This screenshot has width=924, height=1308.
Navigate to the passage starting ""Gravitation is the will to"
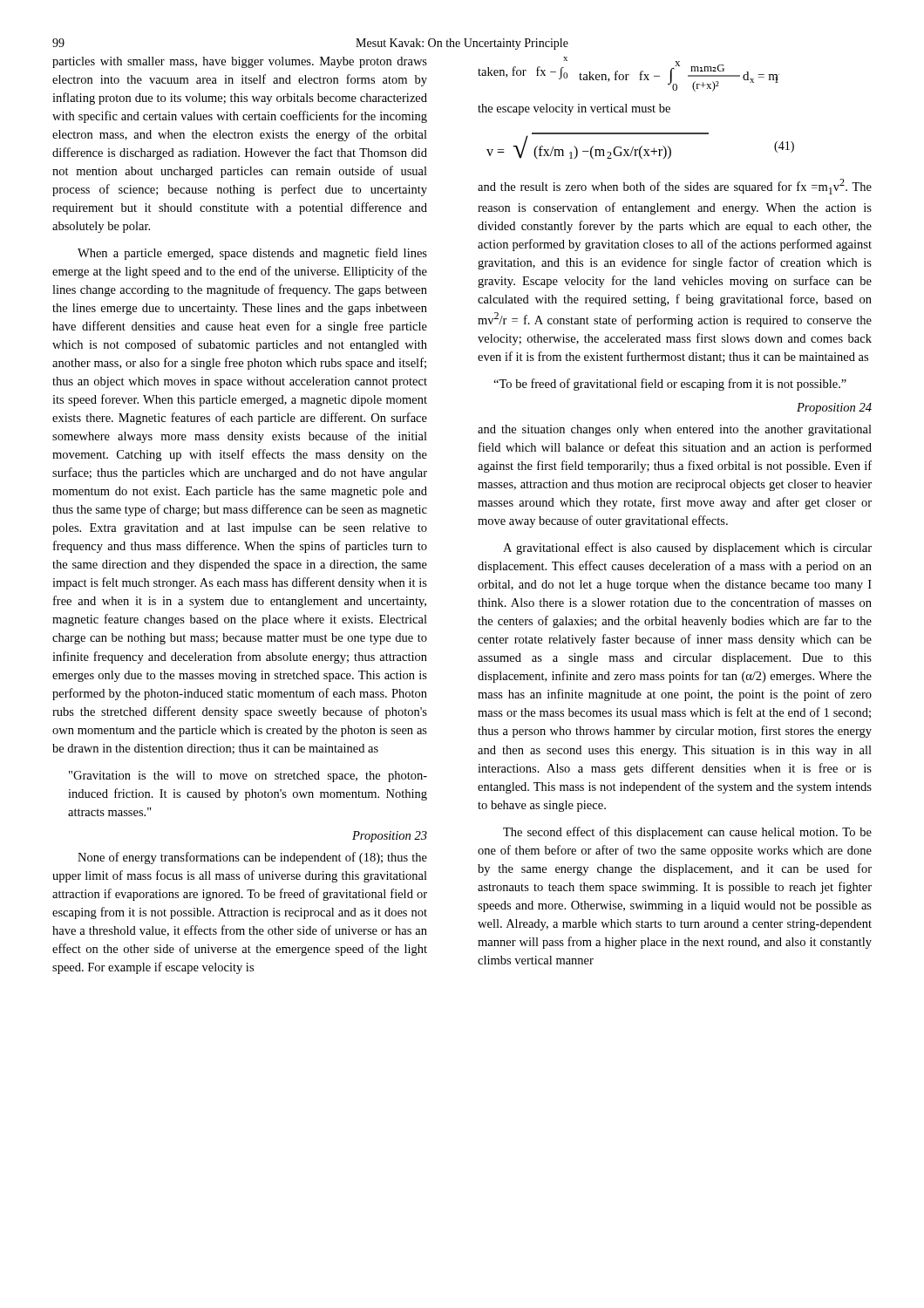[x=248, y=794]
